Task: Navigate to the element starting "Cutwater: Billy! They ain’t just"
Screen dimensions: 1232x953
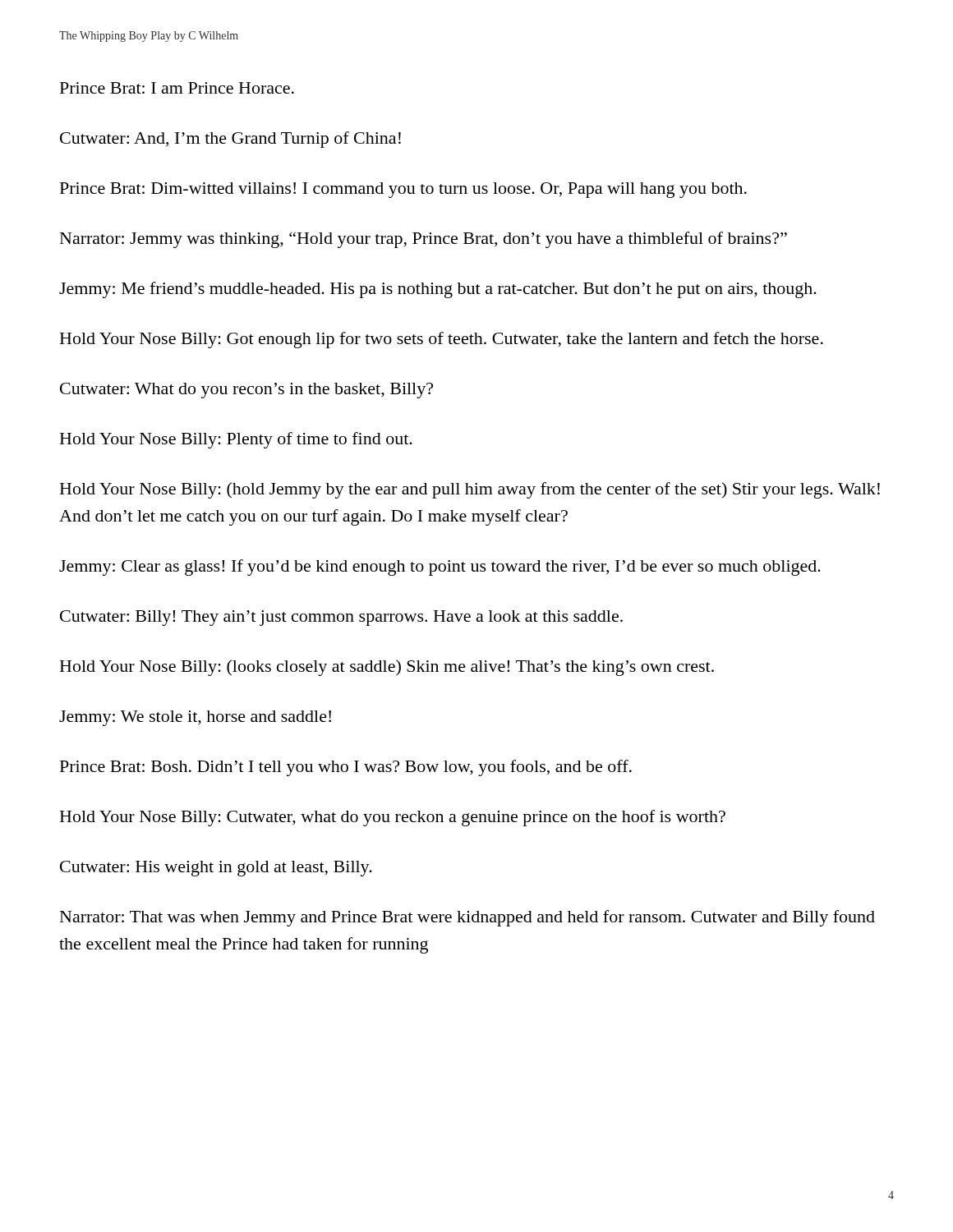Action: (x=341, y=616)
